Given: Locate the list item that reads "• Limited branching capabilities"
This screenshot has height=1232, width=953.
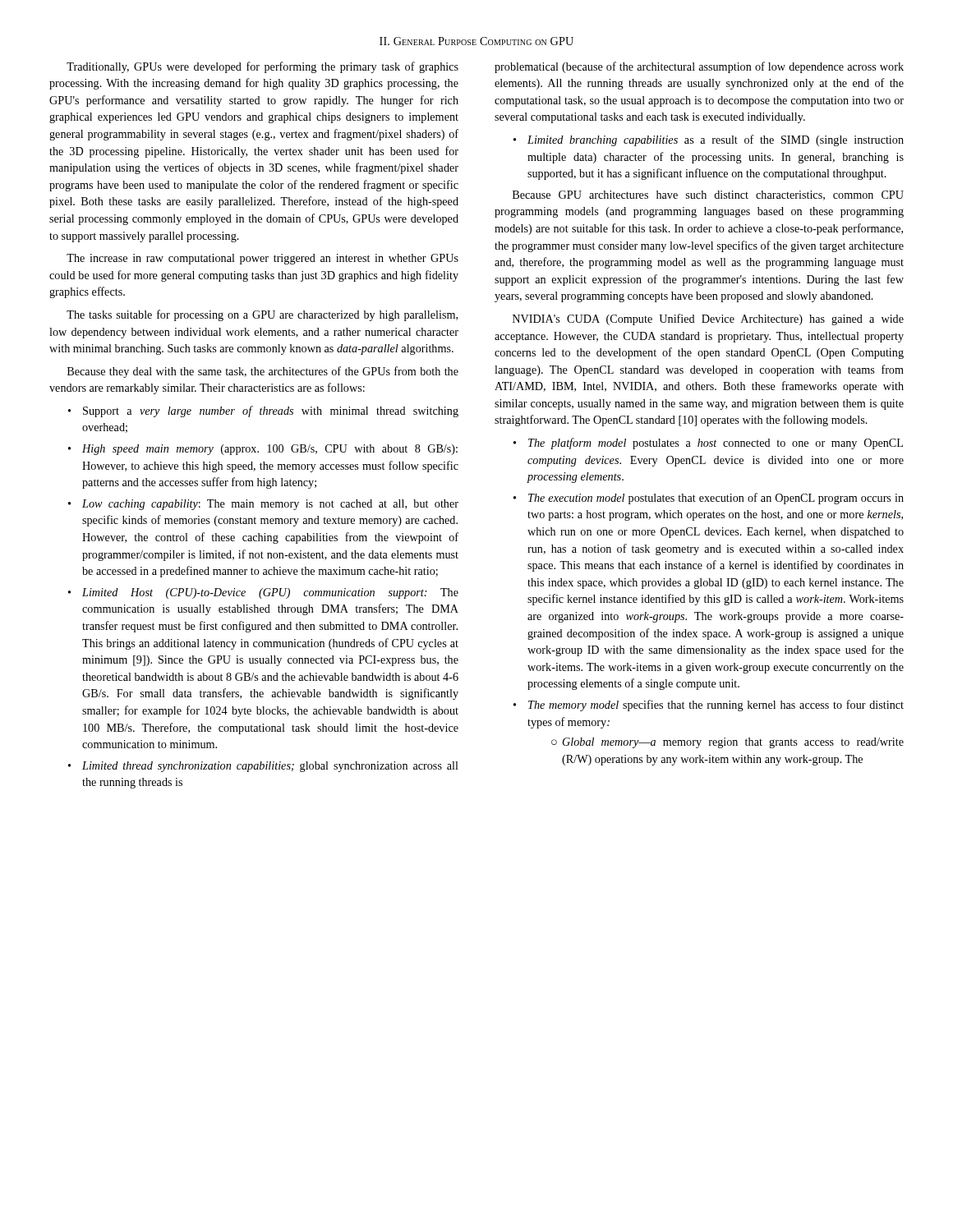Looking at the screenshot, I should coord(708,157).
